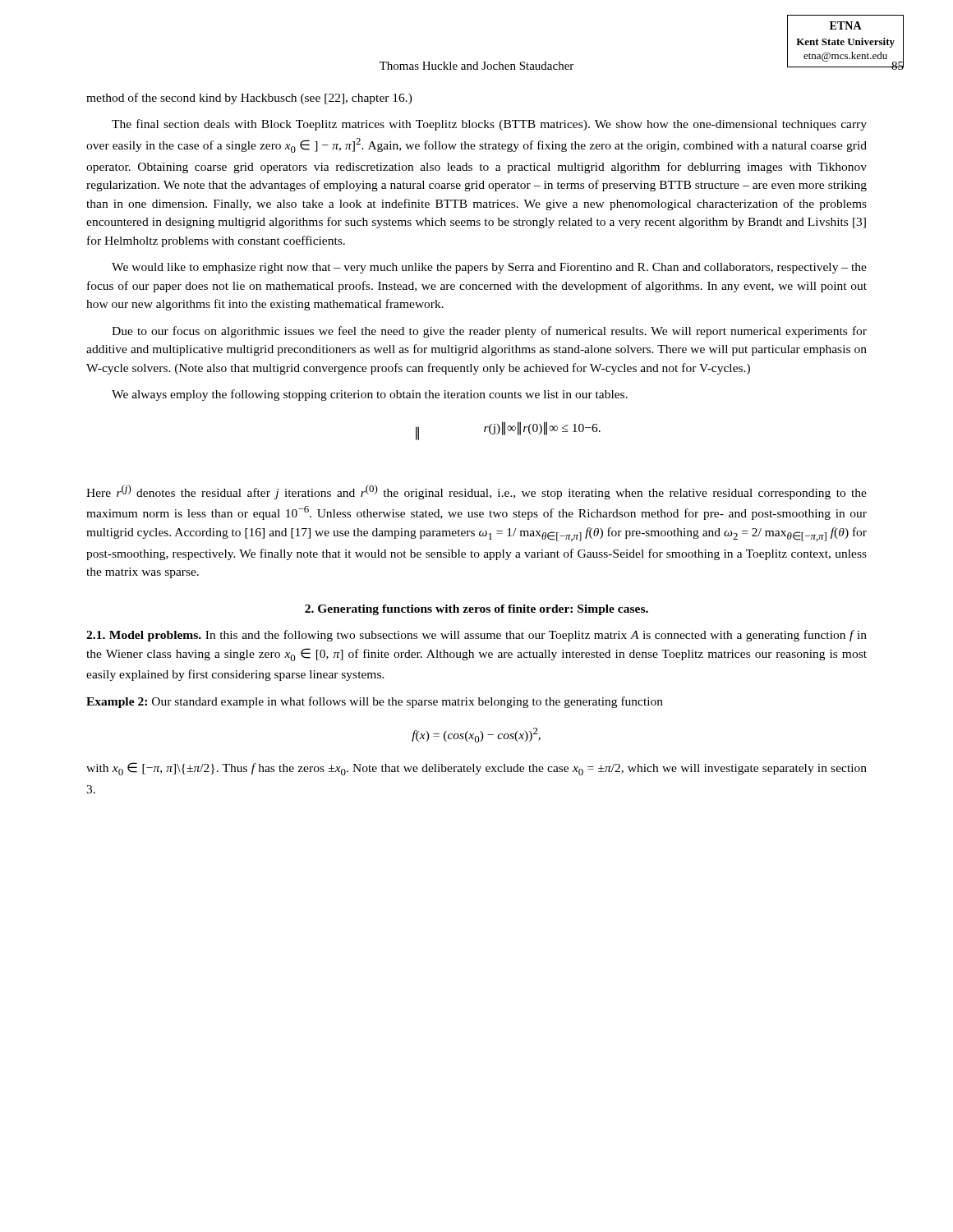Locate the formula that reads "f(x) = (cos(x0) −"
Image resolution: width=953 pixels, height=1232 pixels.
(476, 735)
